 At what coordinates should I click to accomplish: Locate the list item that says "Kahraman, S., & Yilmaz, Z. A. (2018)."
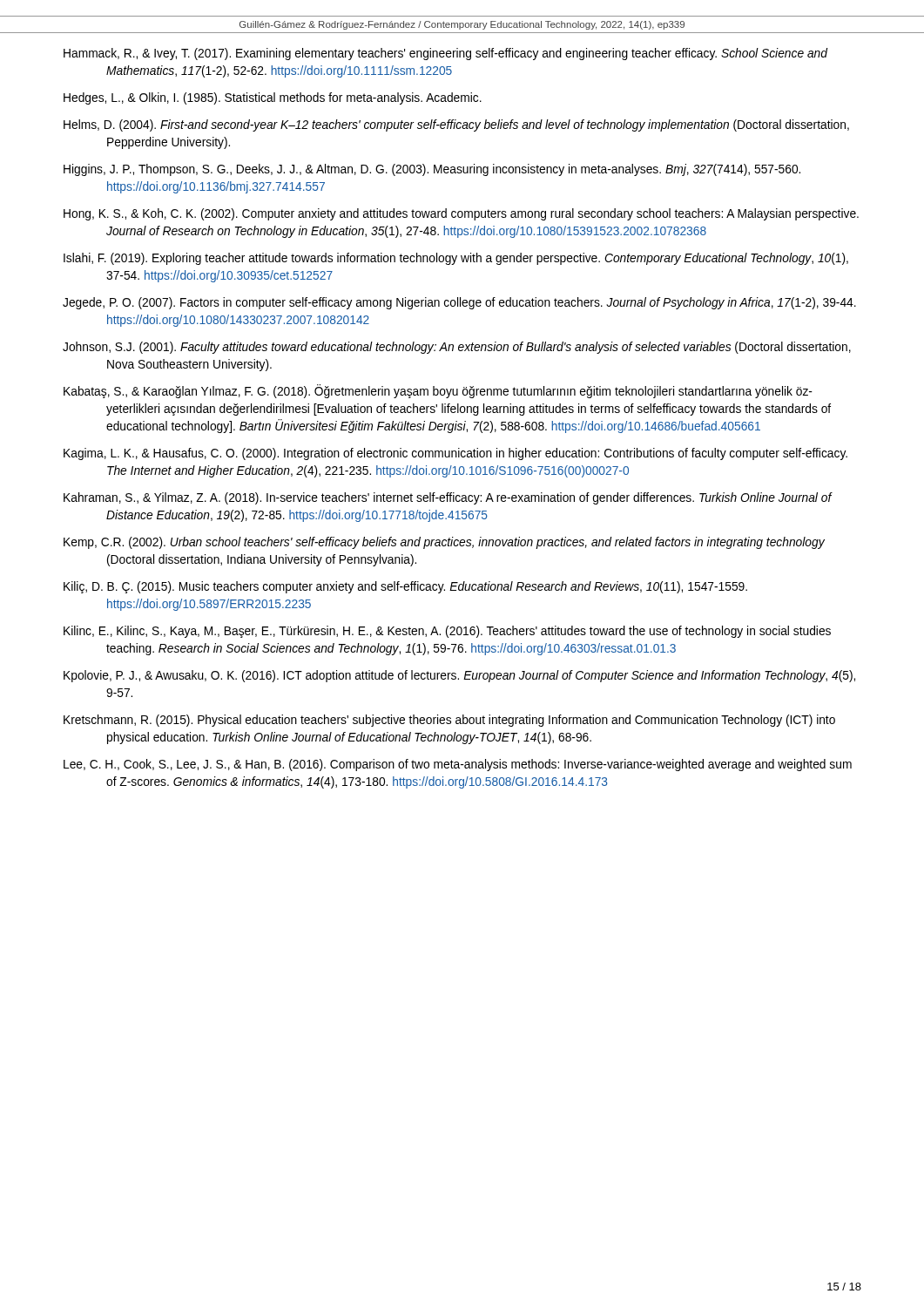point(447,507)
